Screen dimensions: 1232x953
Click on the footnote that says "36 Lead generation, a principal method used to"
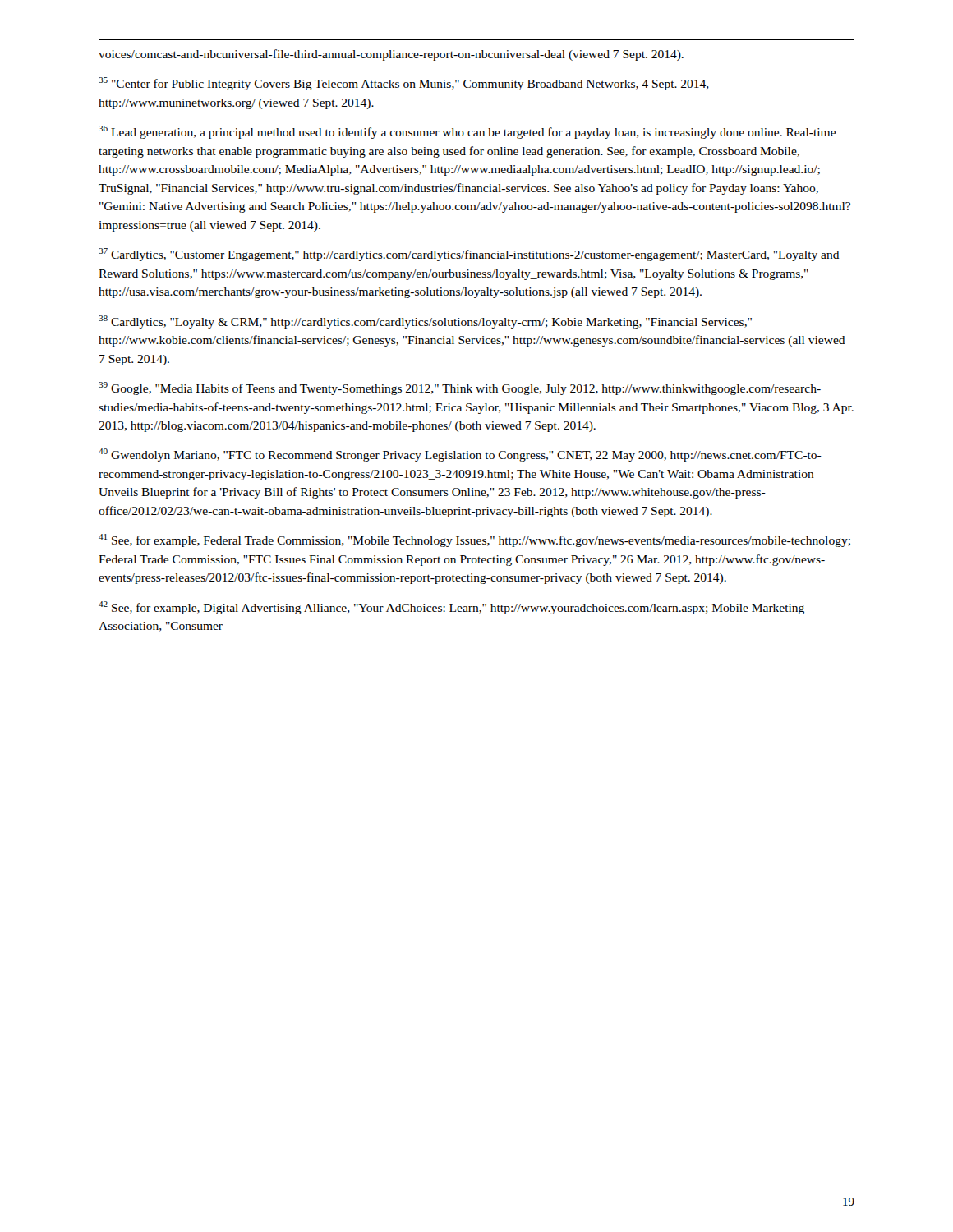(476, 179)
